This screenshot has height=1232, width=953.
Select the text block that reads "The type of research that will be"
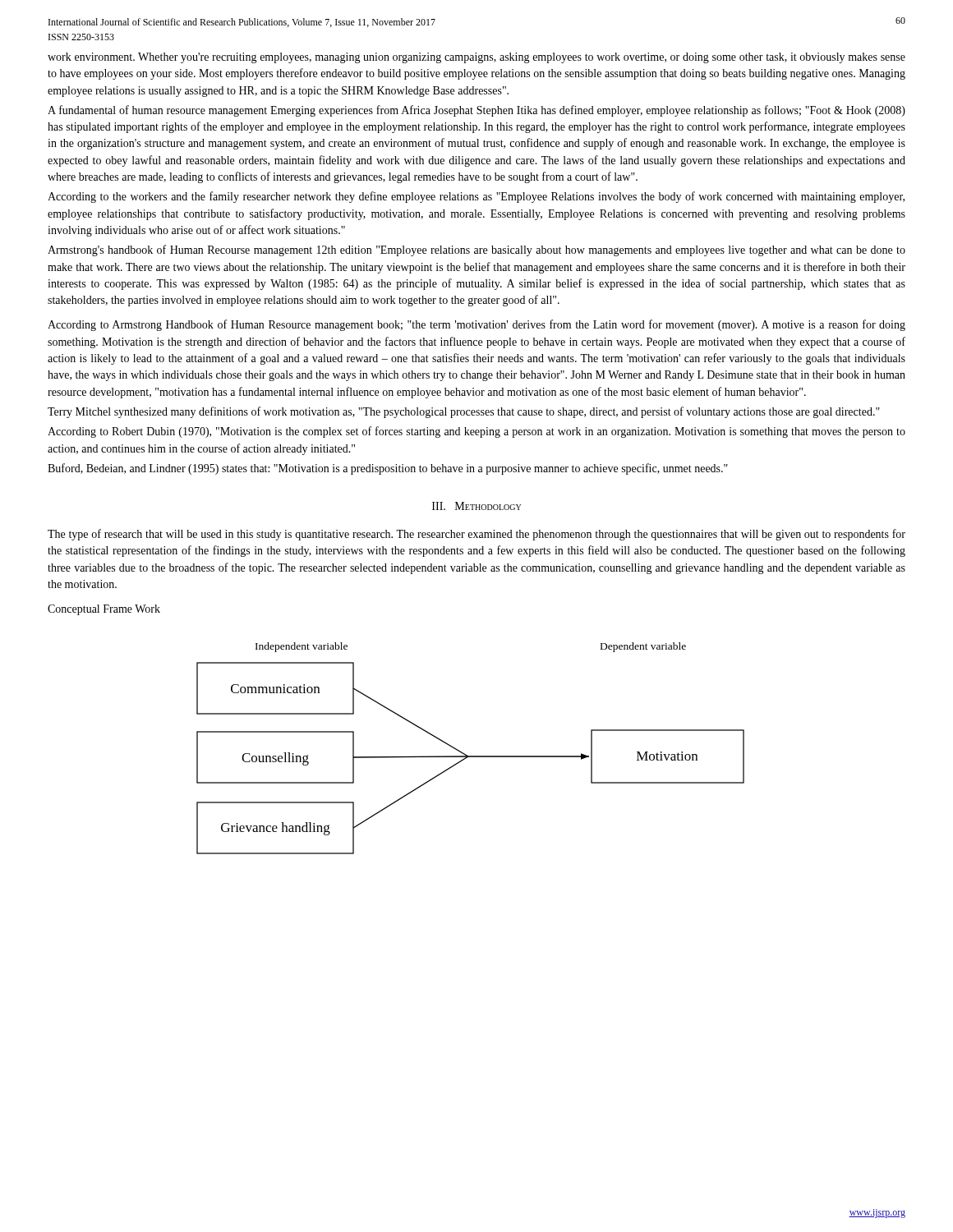tap(476, 560)
